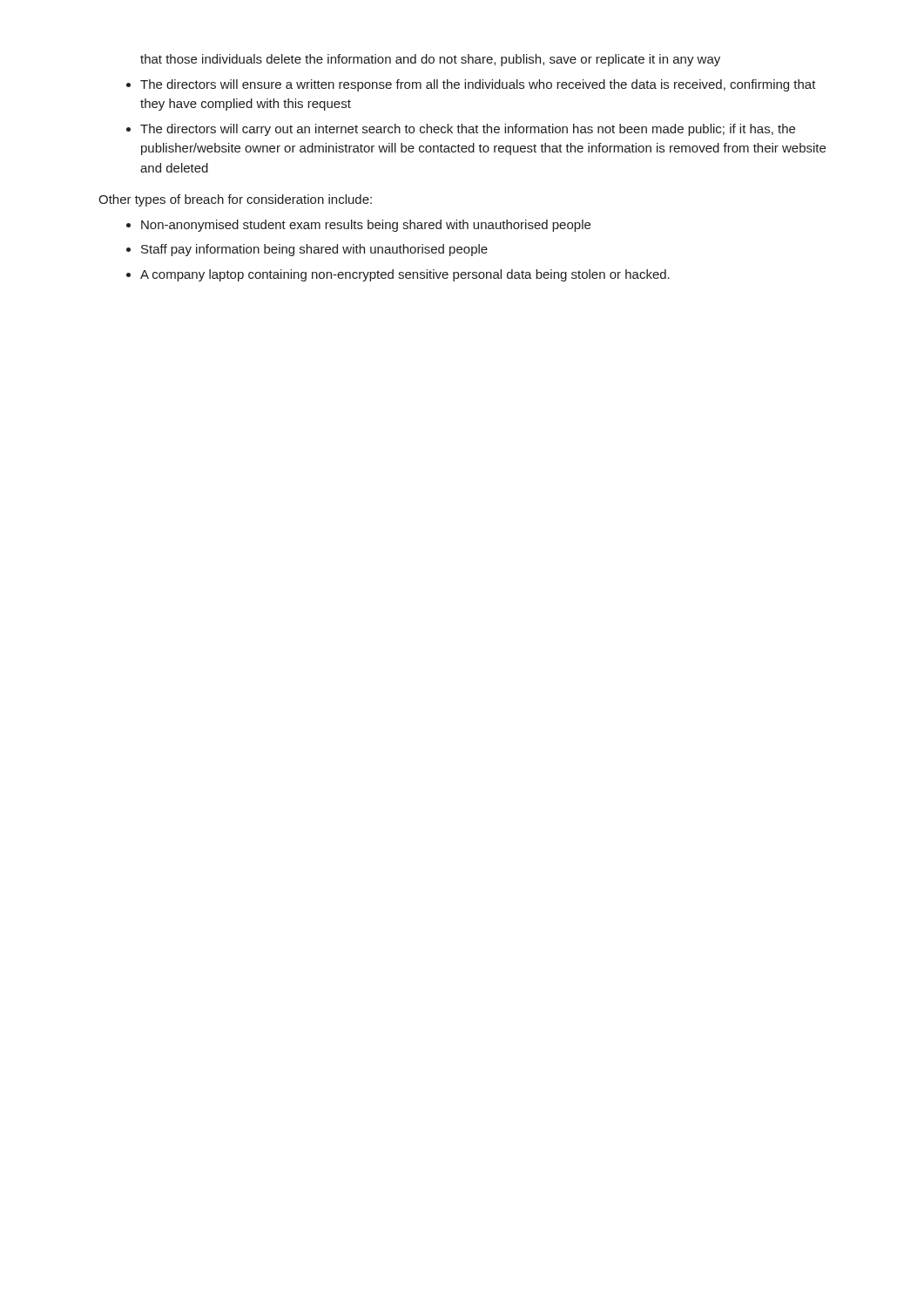Find the block on this page that starts "Staff pay information being shared with unauthorised"
The width and height of the screenshot is (924, 1307).
pos(314,249)
